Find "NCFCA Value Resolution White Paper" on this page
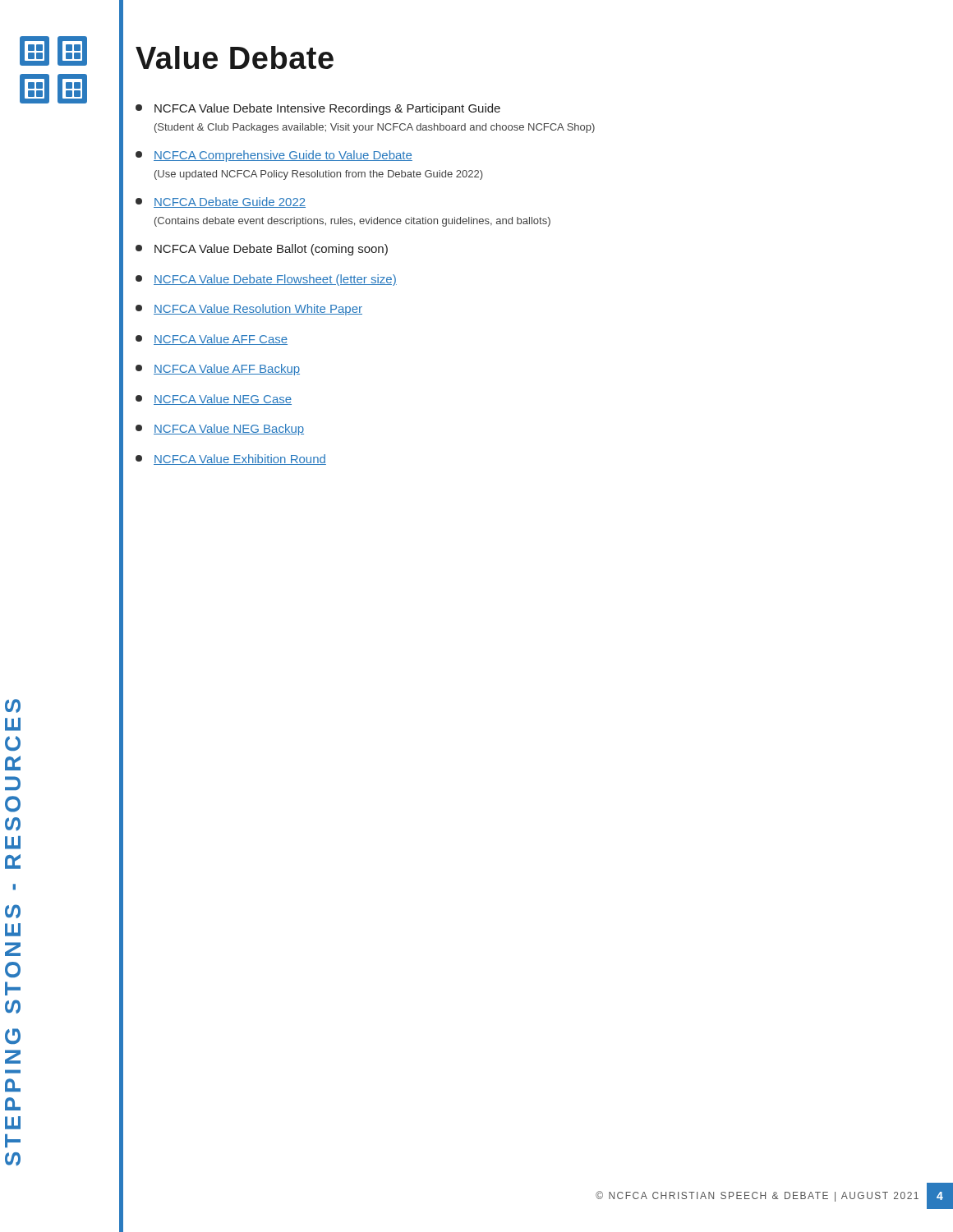The image size is (953, 1232). 249,310
